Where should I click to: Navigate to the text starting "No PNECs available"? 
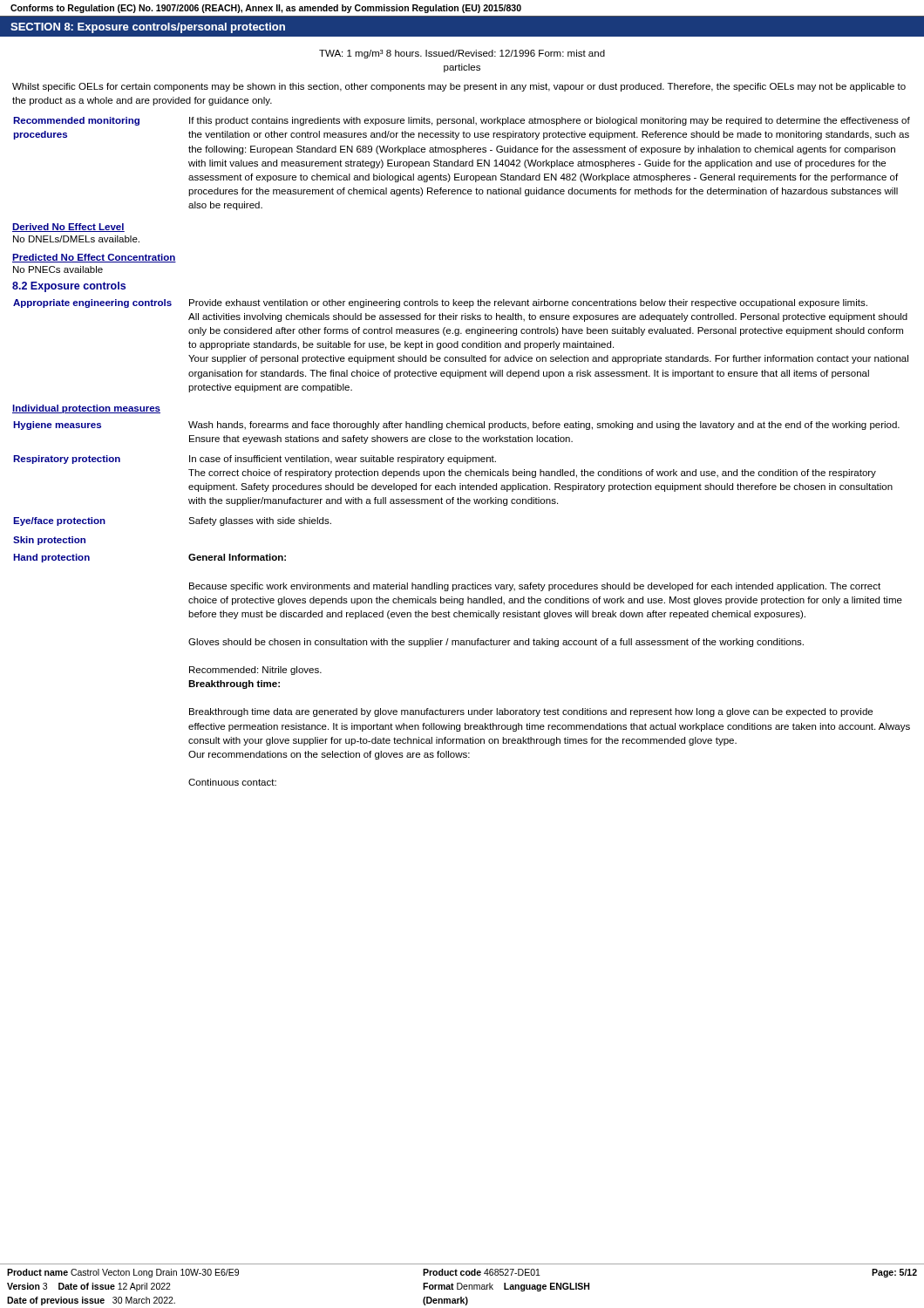pos(58,269)
